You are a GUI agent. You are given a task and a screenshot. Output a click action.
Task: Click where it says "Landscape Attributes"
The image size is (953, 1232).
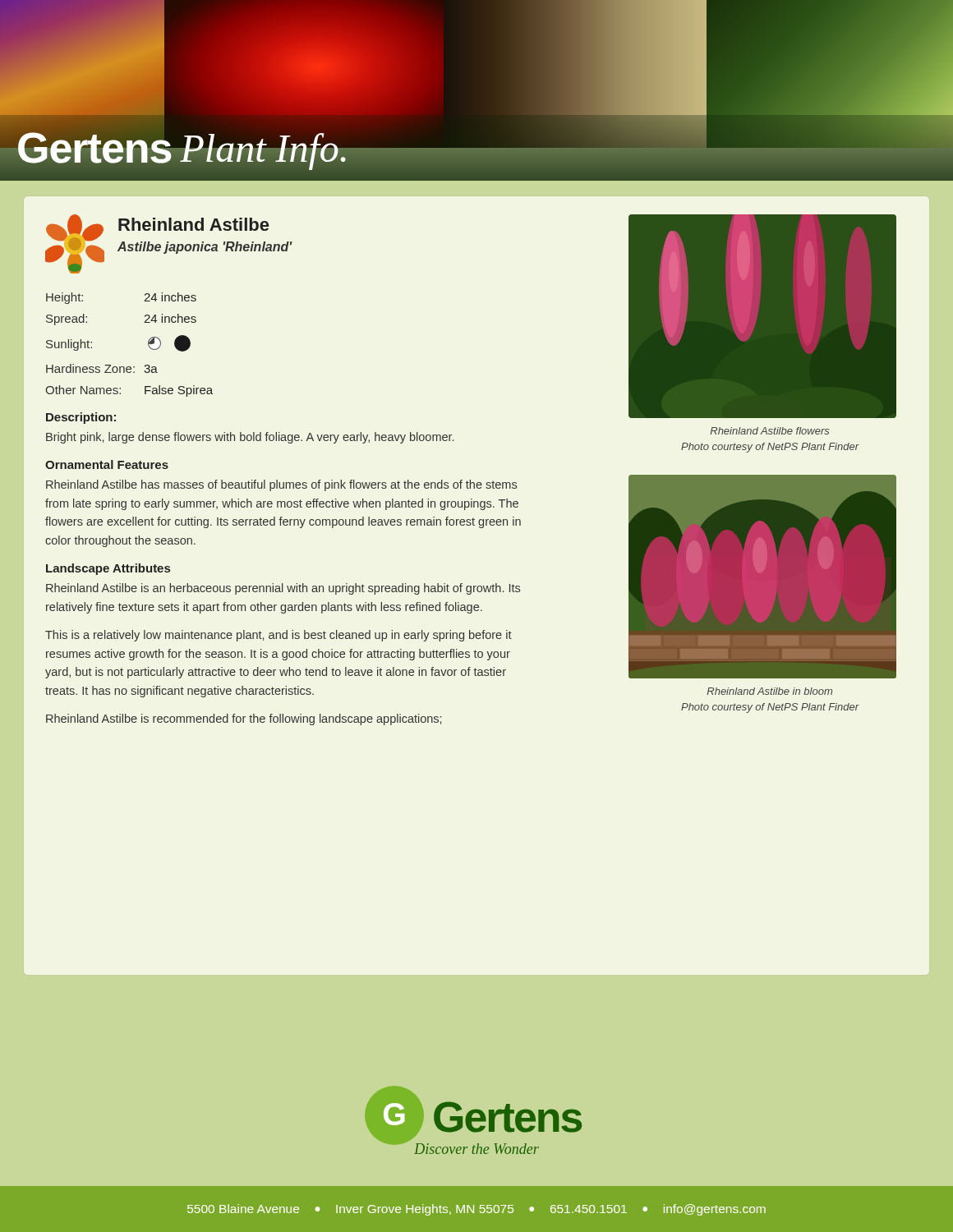(x=108, y=568)
